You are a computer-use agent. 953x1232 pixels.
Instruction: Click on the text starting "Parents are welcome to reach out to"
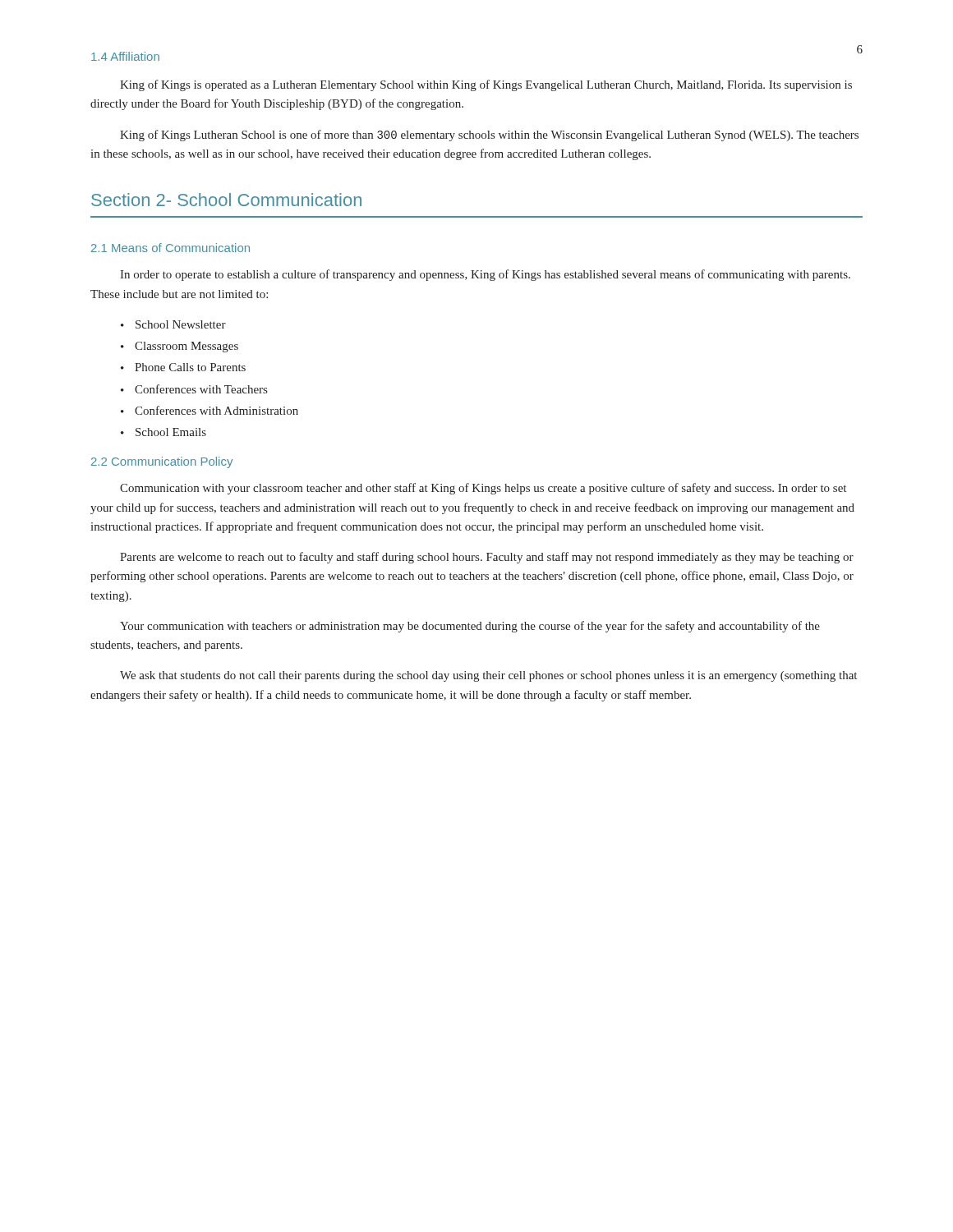click(472, 576)
